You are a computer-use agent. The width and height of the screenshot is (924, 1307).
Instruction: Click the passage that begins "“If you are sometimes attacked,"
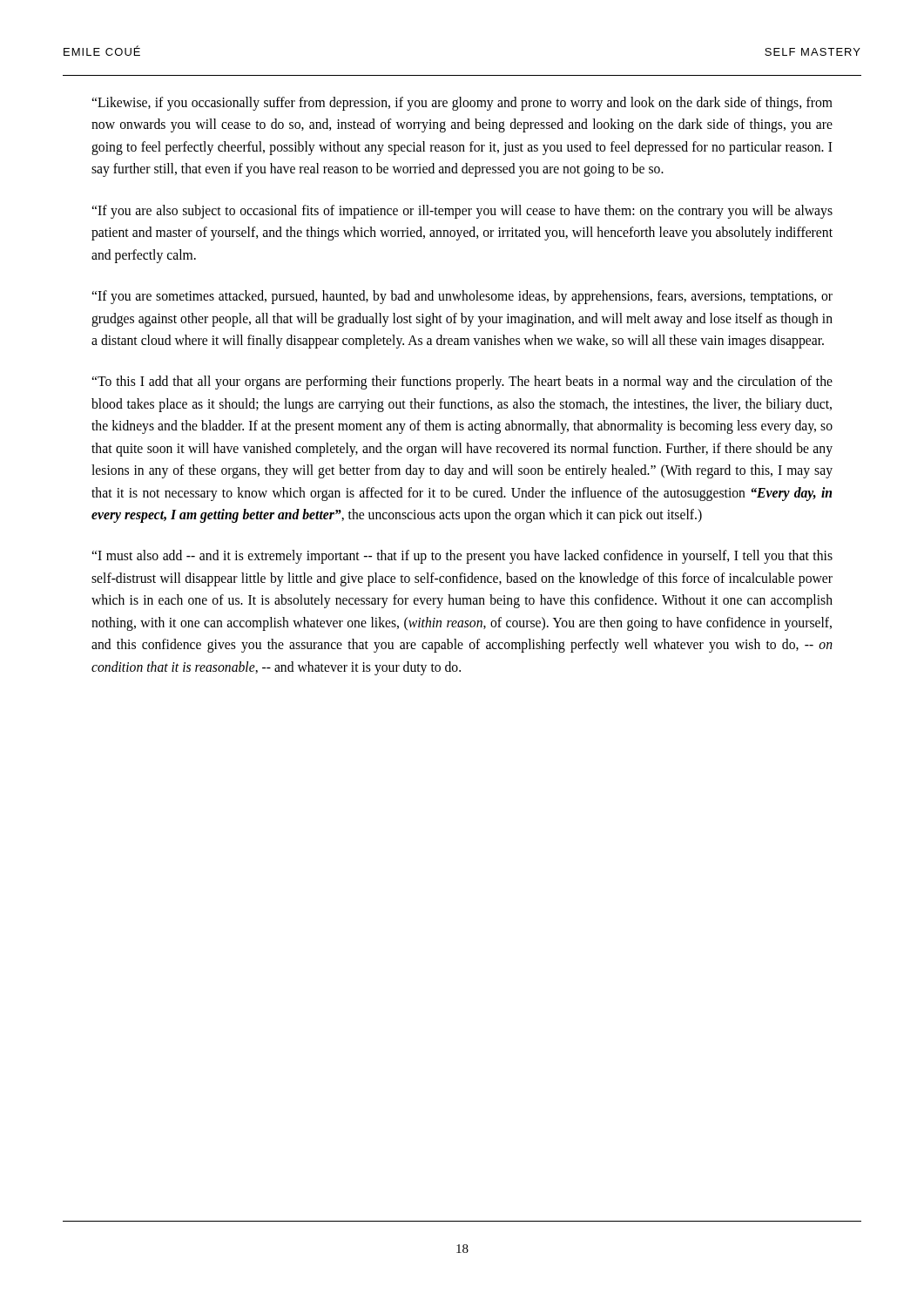point(462,318)
